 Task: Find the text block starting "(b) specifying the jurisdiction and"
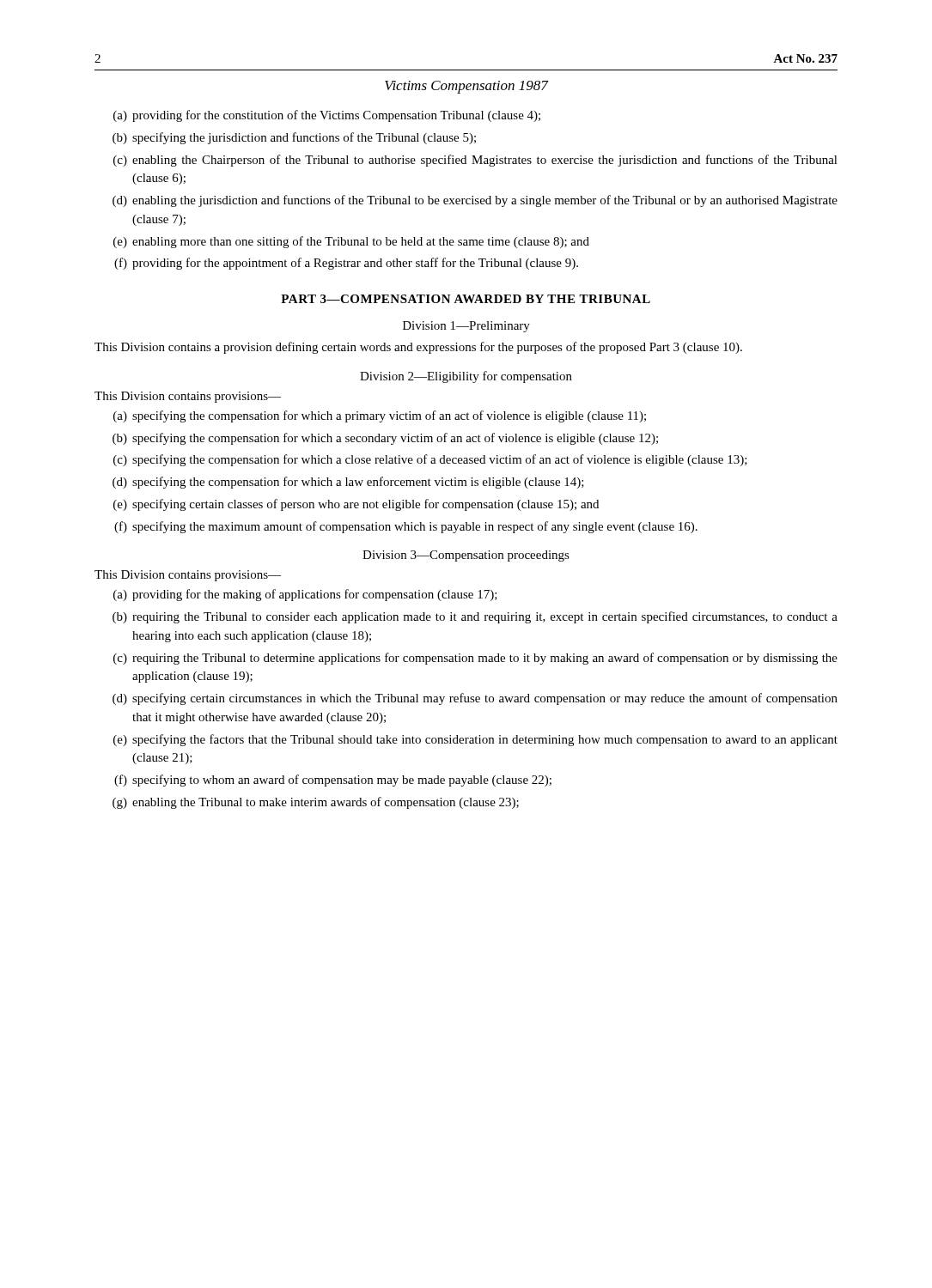pos(466,138)
